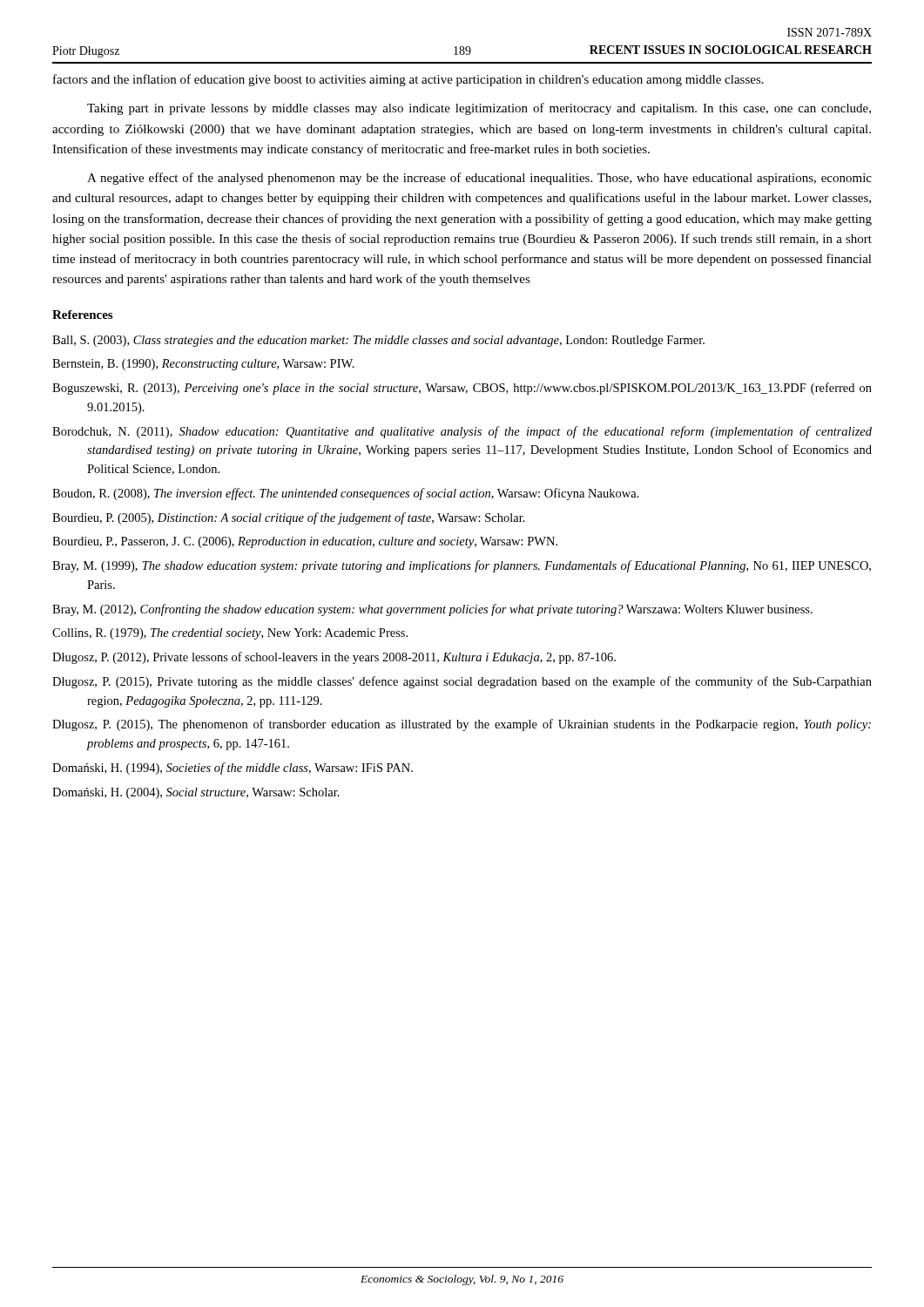
Task: Locate the list item with the text "Bourdieu, P. (2005),"
Action: click(289, 517)
